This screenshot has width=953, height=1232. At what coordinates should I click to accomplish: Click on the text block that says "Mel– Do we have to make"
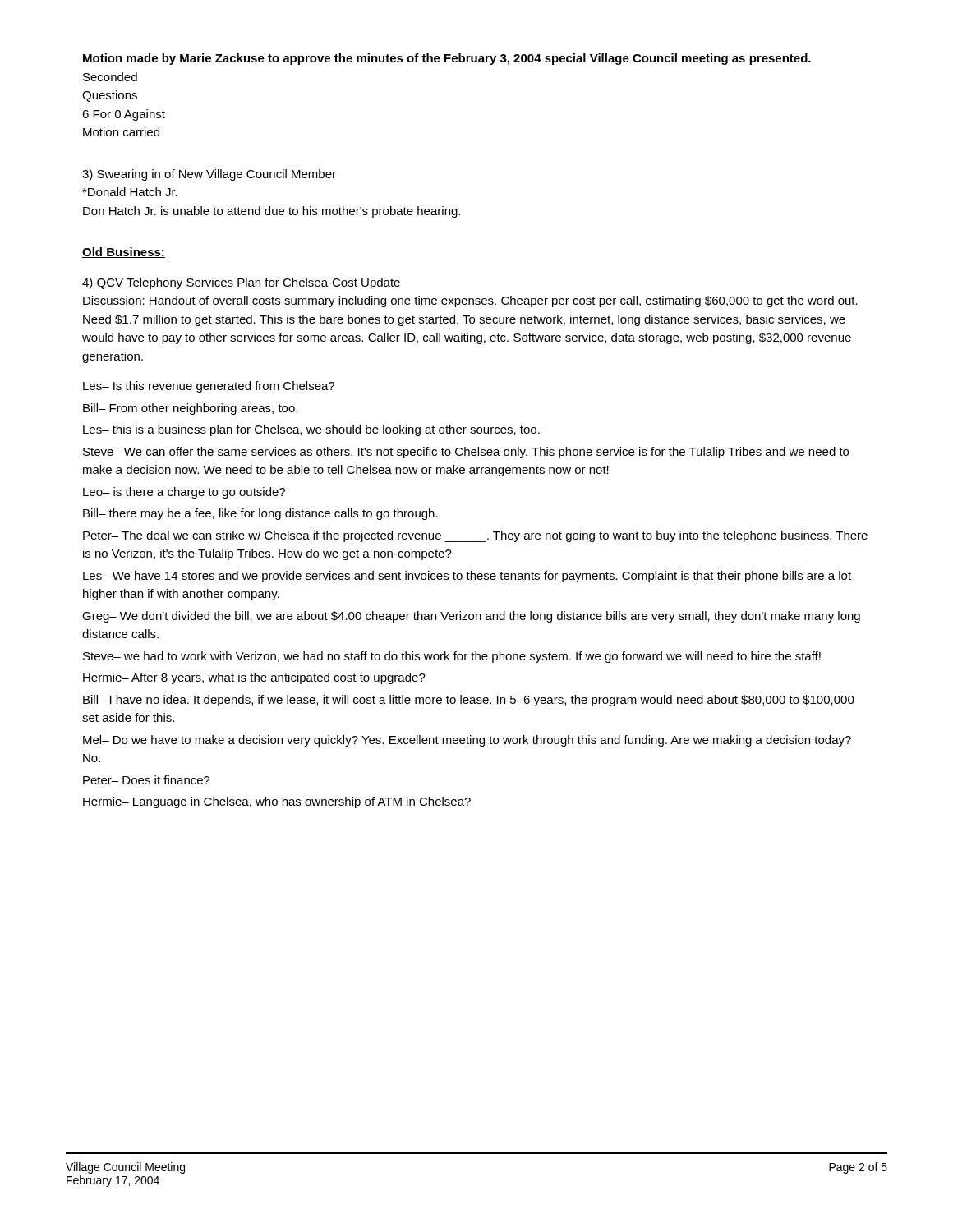pyautogui.click(x=467, y=748)
